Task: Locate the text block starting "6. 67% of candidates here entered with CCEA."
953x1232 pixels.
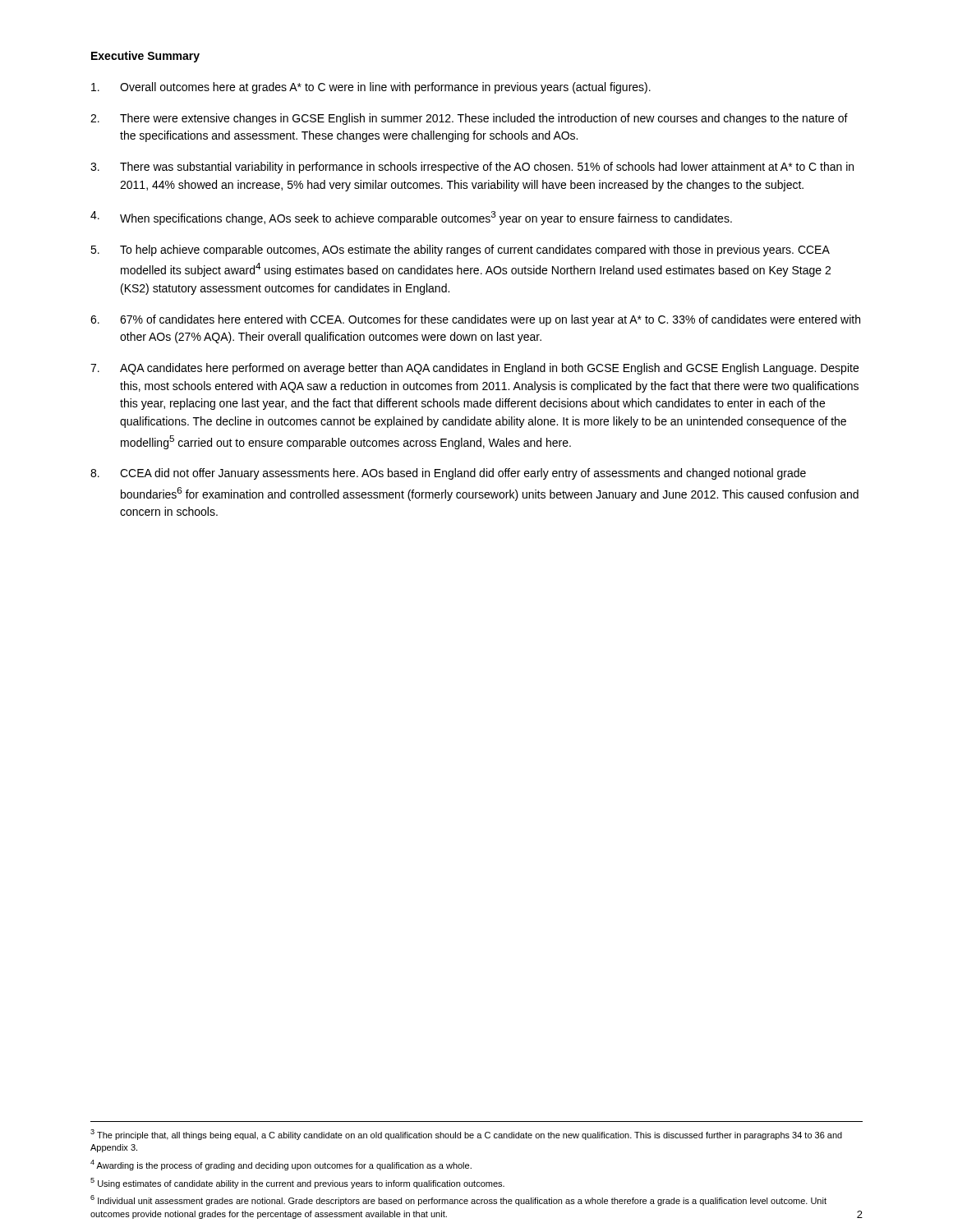Action: [x=476, y=329]
